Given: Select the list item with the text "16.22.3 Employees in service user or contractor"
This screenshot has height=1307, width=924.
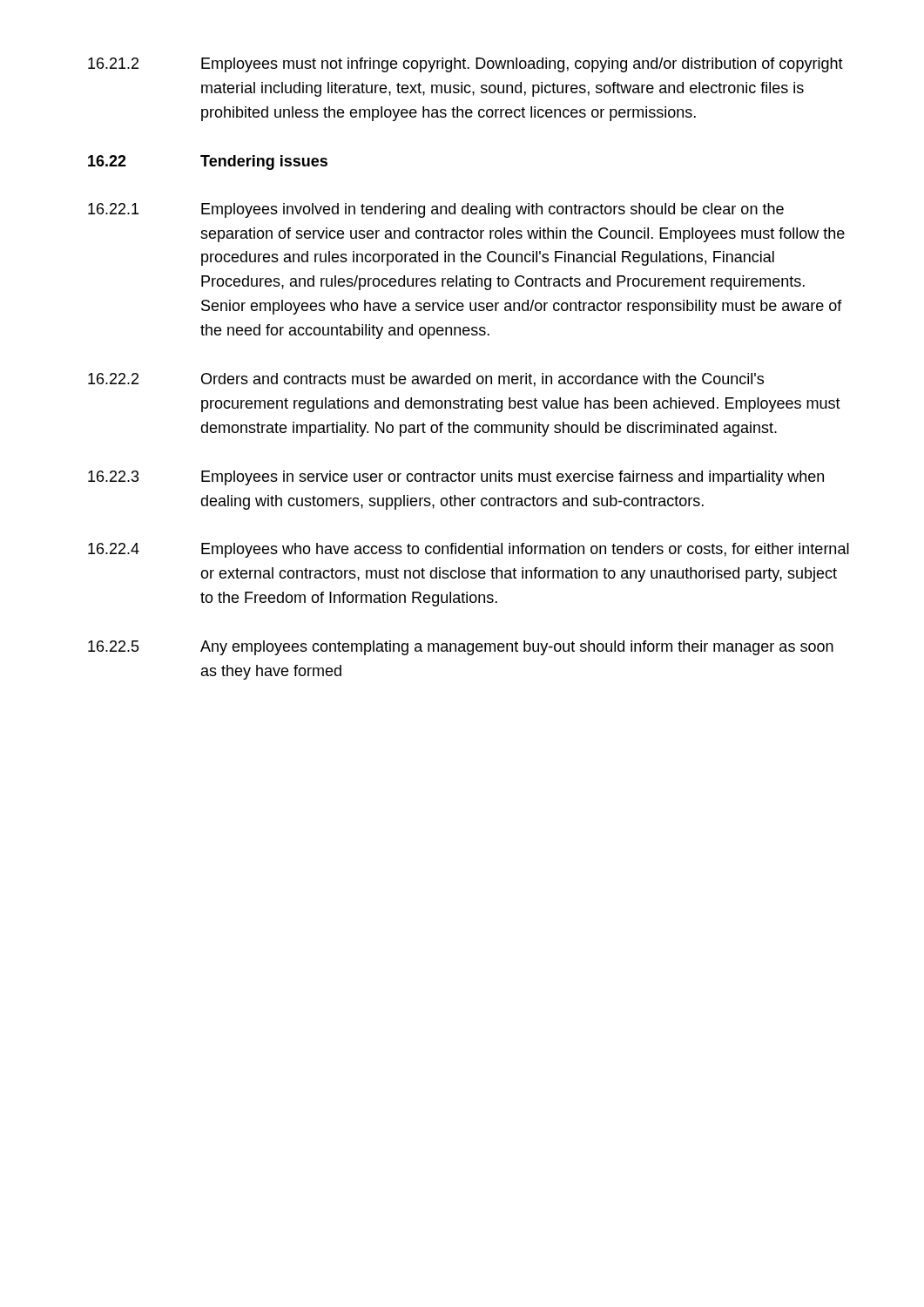Looking at the screenshot, I should click(471, 489).
